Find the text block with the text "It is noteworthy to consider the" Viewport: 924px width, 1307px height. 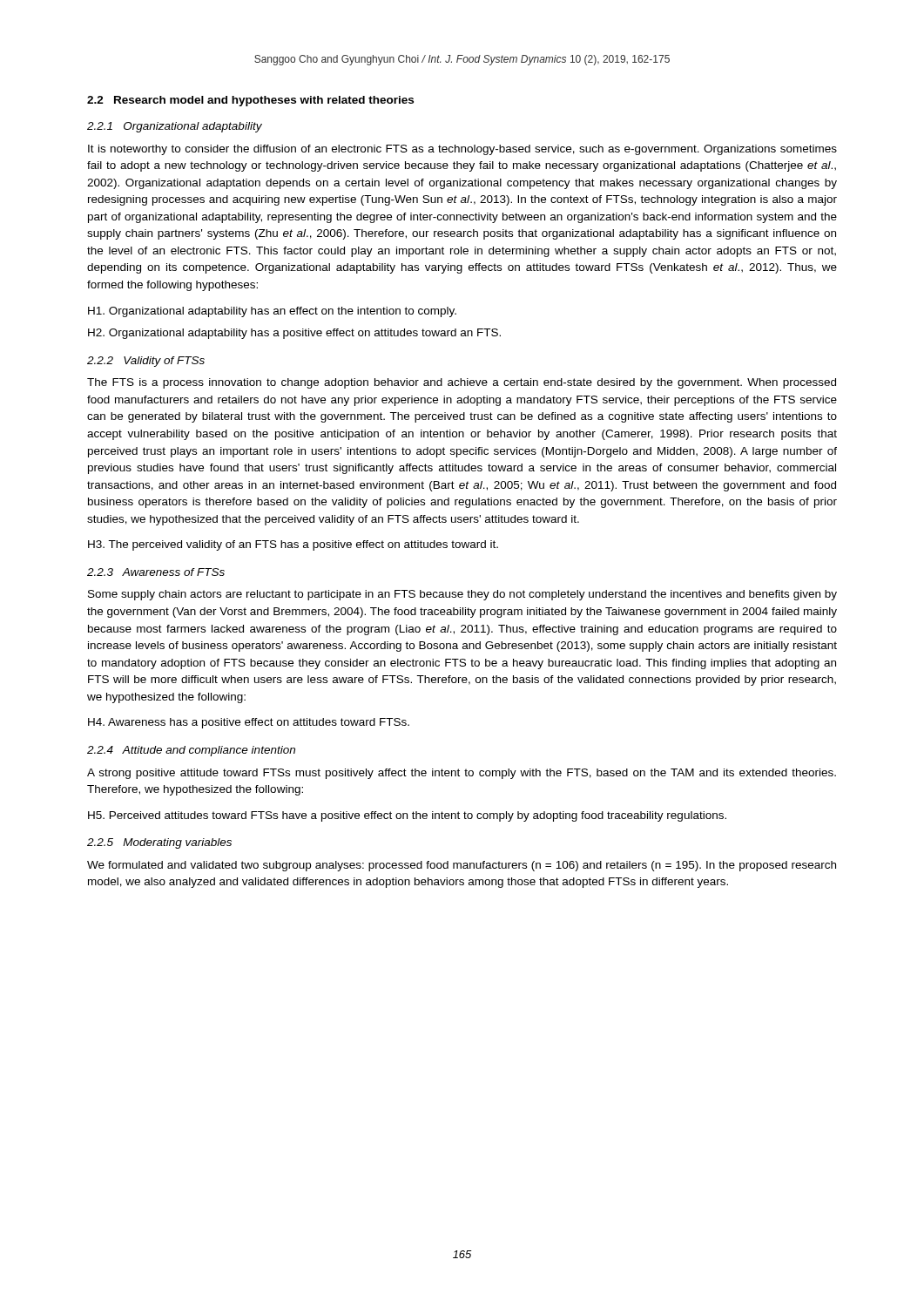pos(462,217)
